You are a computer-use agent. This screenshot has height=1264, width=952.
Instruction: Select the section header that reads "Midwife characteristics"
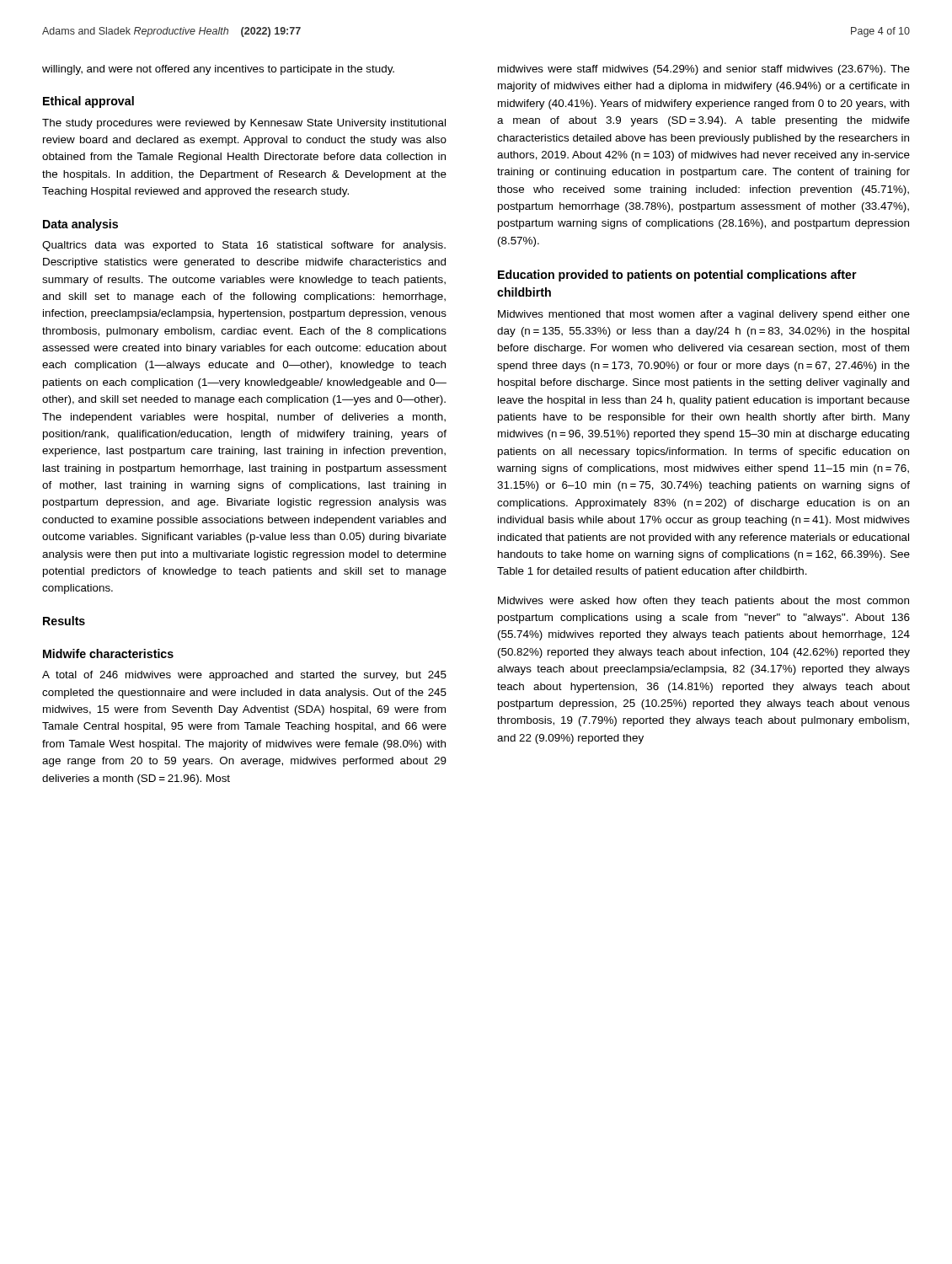click(x=108, y=654)
